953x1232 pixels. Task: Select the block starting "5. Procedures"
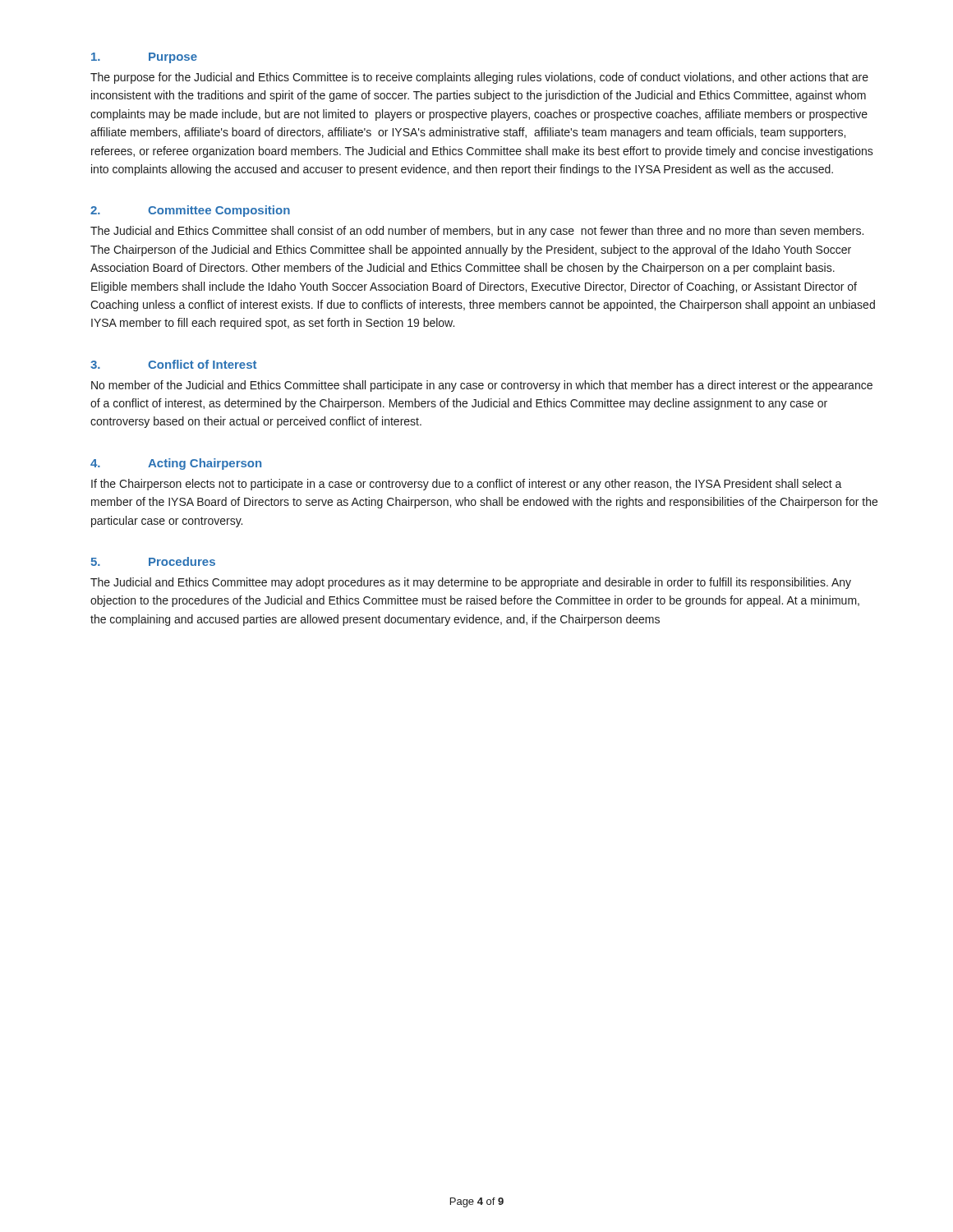(153, 561)
